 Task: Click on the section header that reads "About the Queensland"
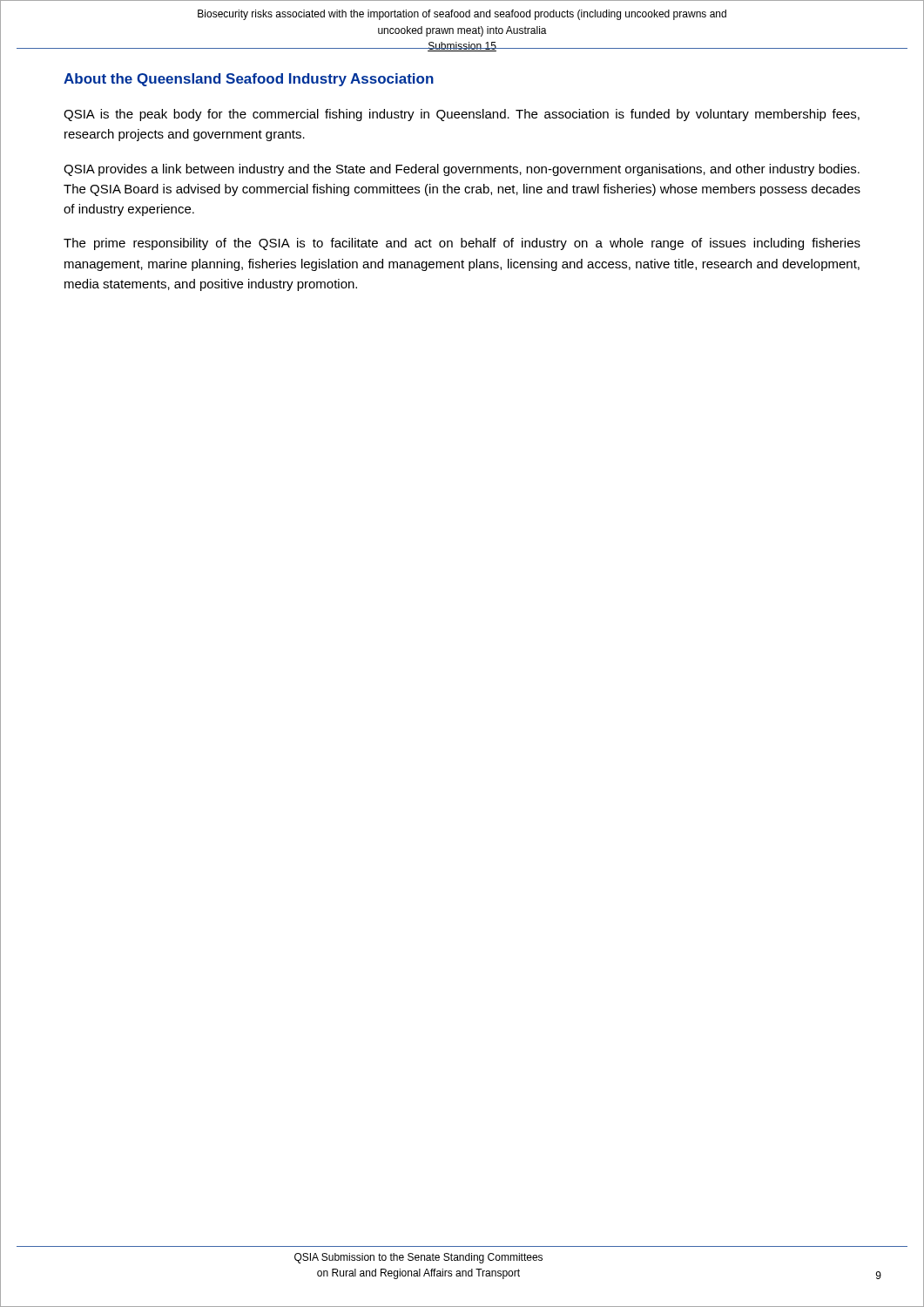[249, 79]
